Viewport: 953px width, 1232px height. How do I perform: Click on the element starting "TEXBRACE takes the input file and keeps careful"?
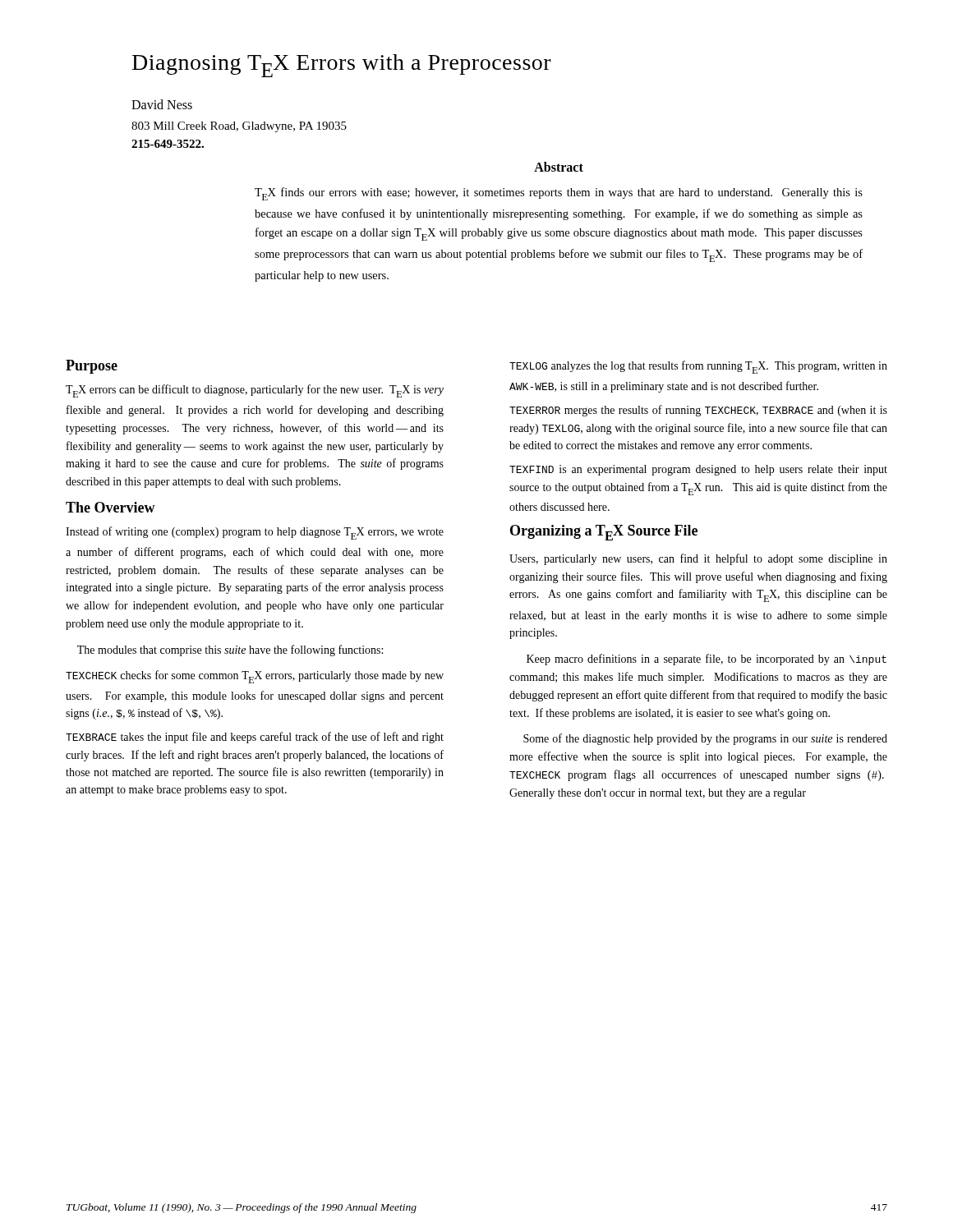[255, 764]
